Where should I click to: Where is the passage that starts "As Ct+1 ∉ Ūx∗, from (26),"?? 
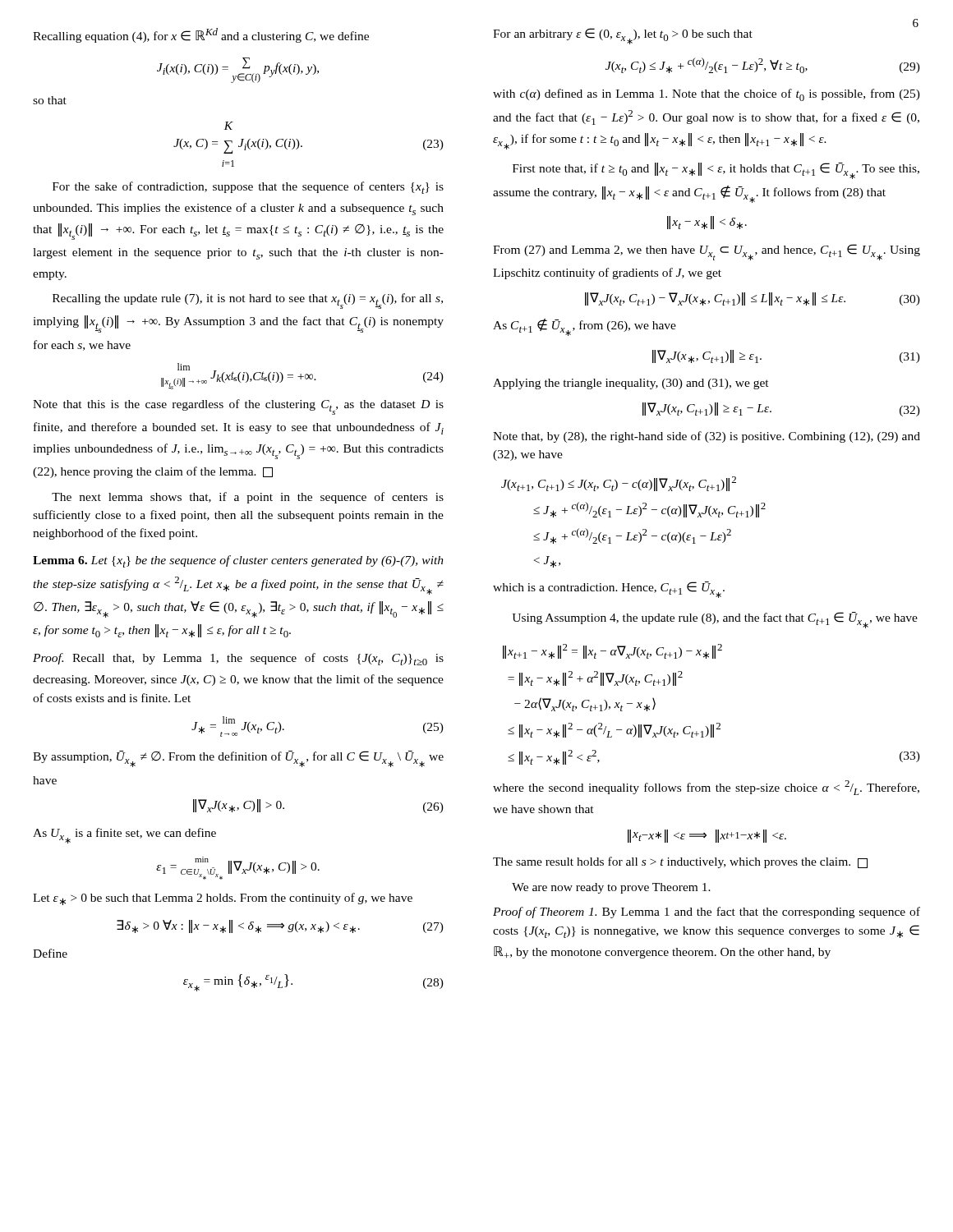click(707, 342)
